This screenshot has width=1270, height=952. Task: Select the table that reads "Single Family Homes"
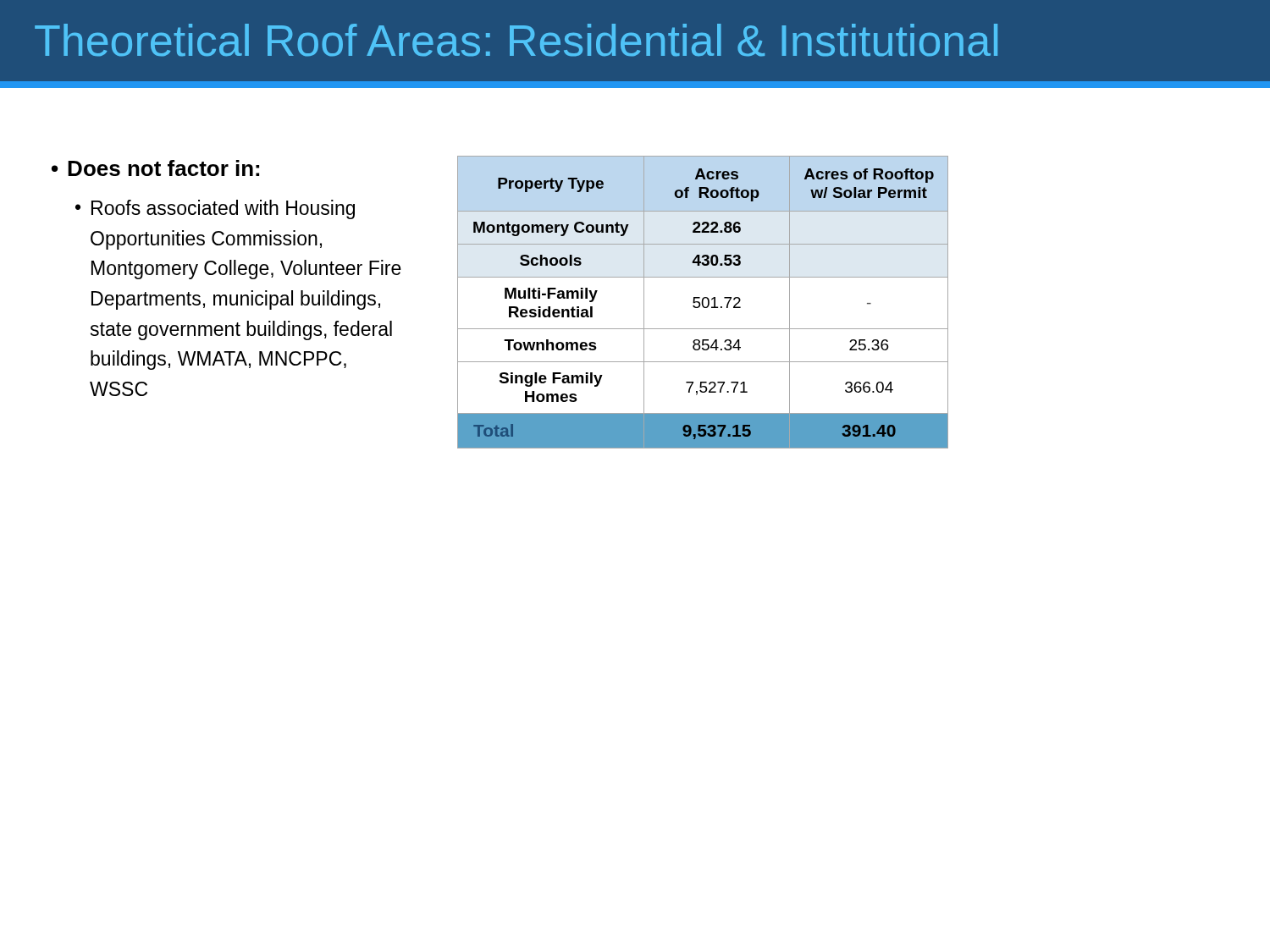point(838,302)
